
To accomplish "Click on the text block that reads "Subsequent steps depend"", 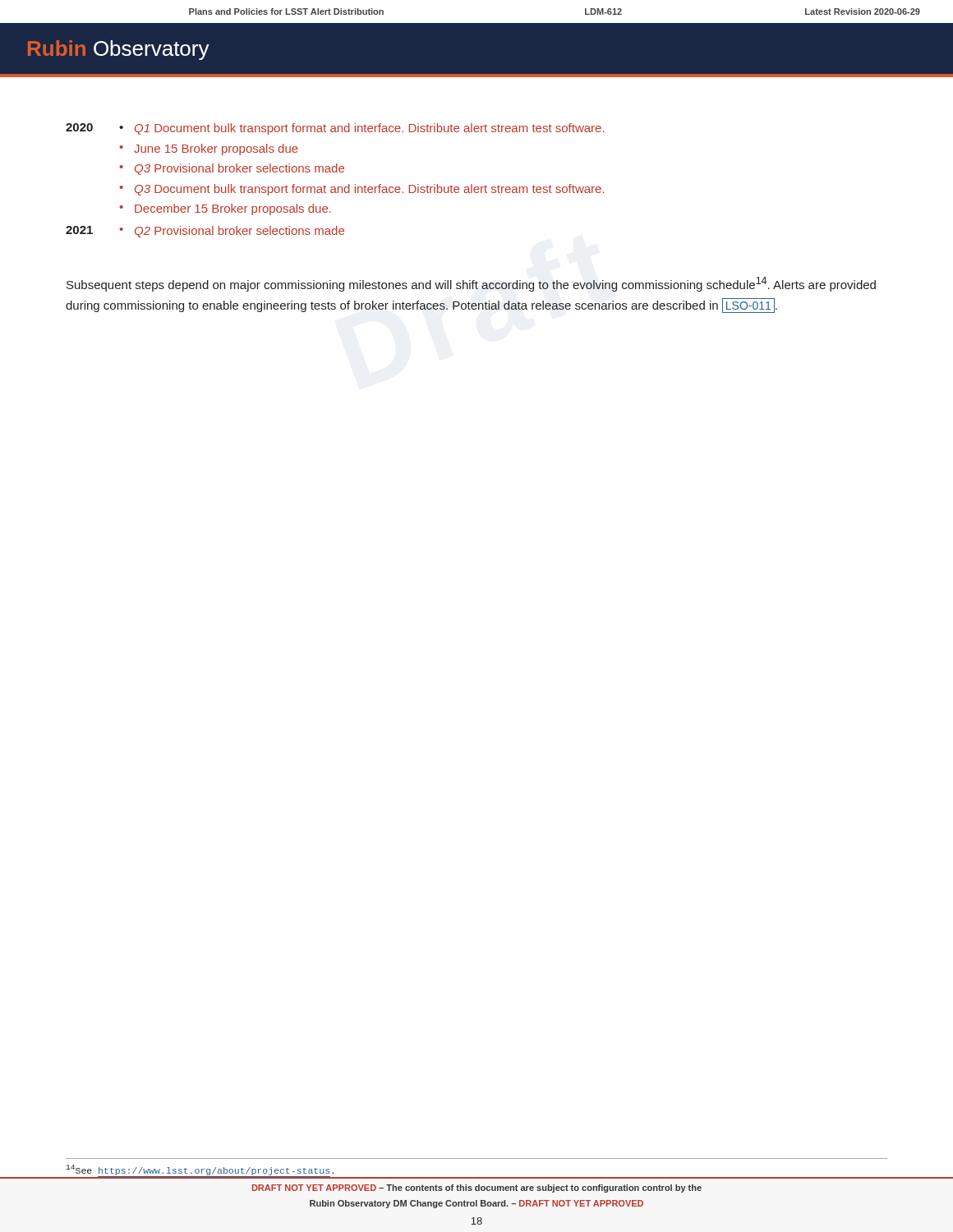I will (471, 294).
